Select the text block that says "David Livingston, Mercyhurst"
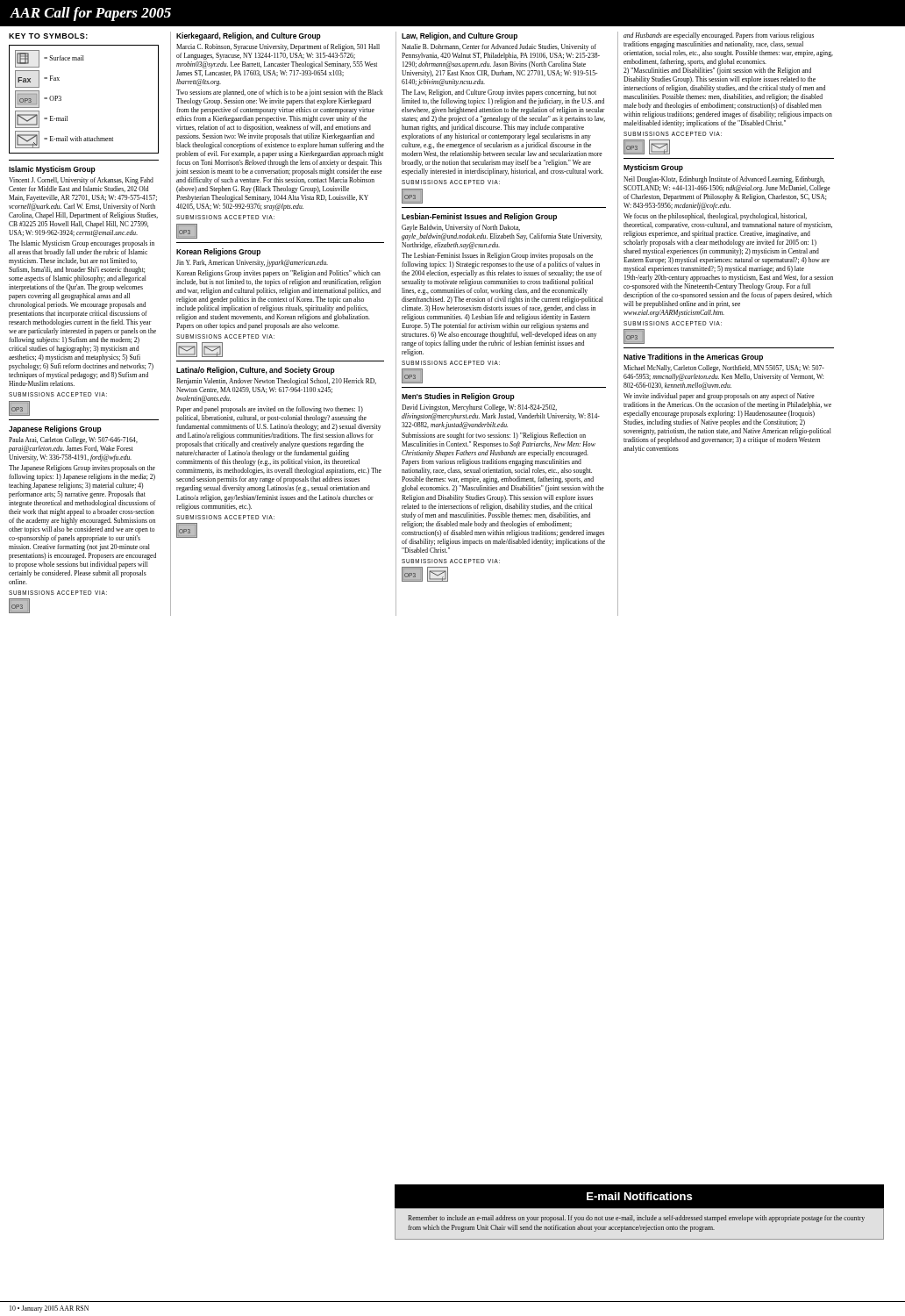905x1316 pixels. pos(504,479)
